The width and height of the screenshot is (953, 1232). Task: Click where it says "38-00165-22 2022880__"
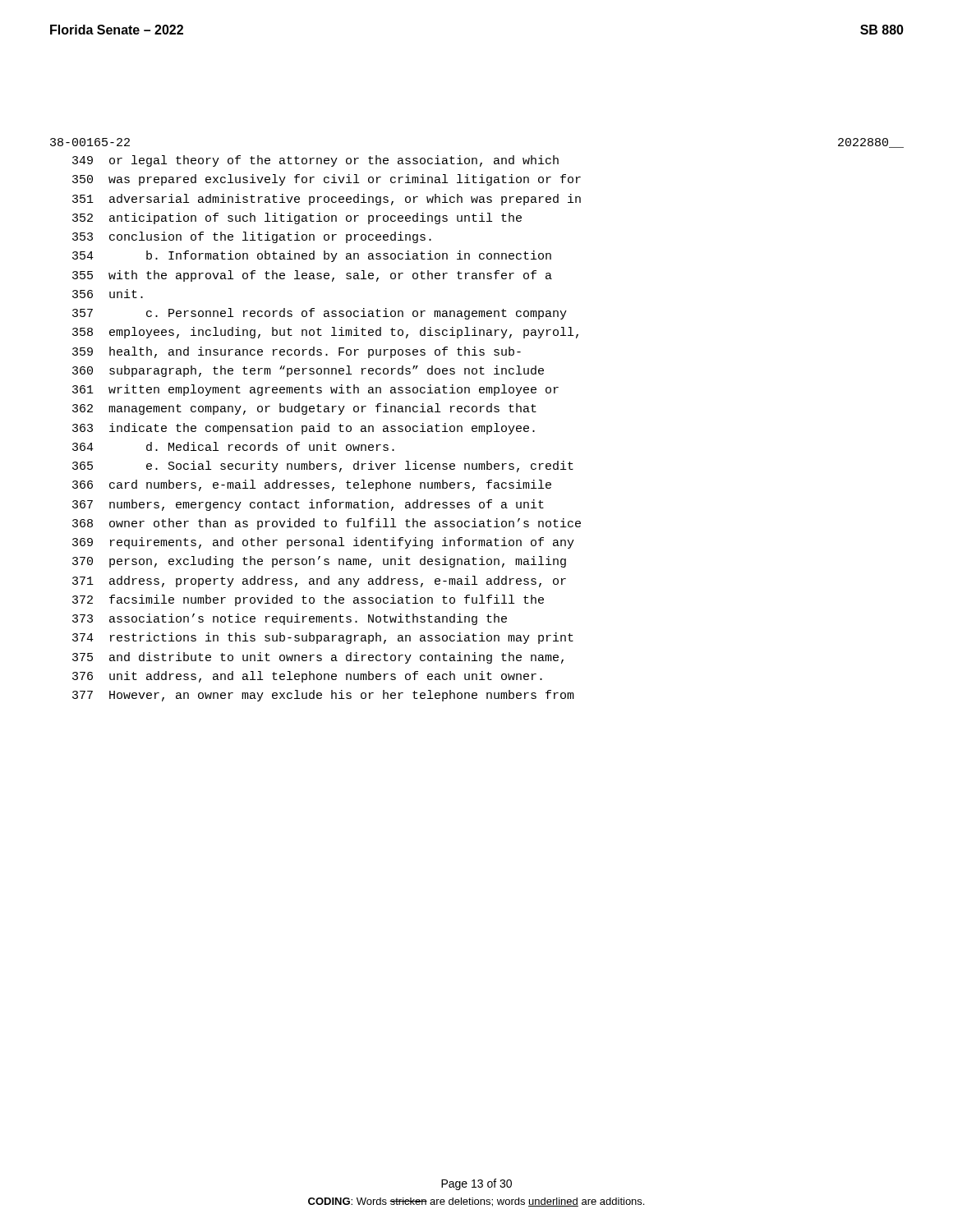90,143
